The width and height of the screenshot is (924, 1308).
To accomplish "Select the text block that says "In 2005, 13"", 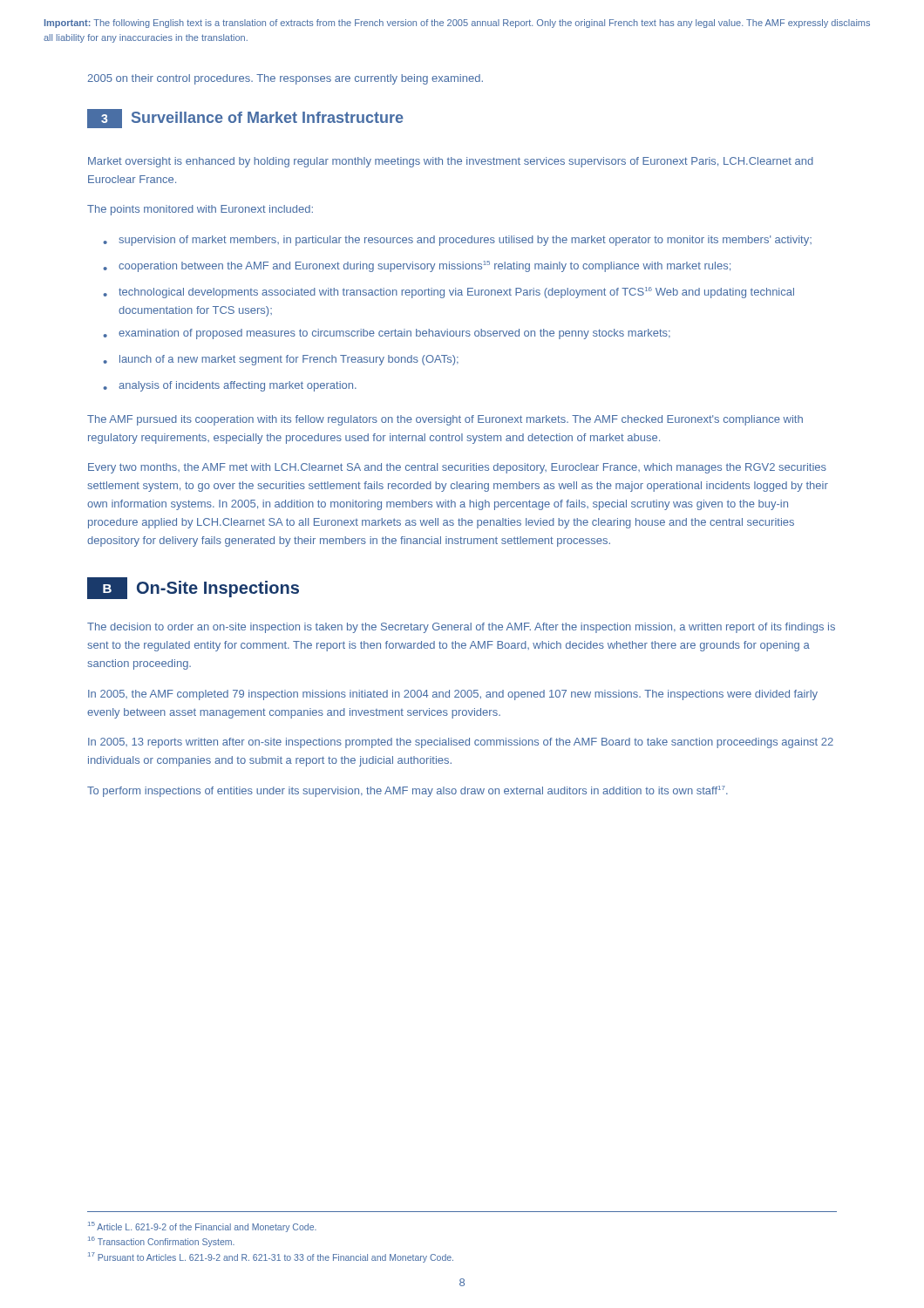I will [x=460, y=751].
